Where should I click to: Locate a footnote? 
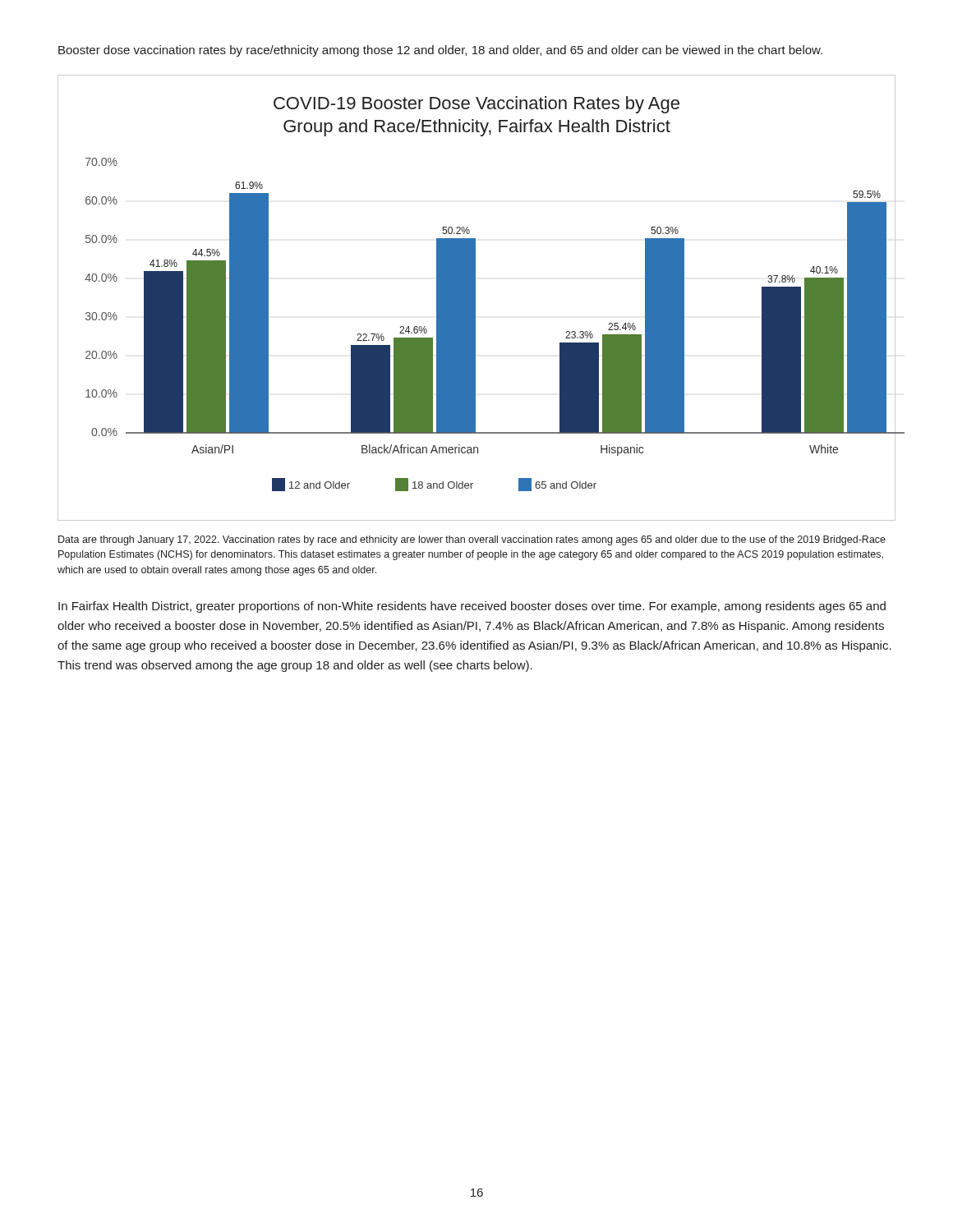click(x=472, y=555)
